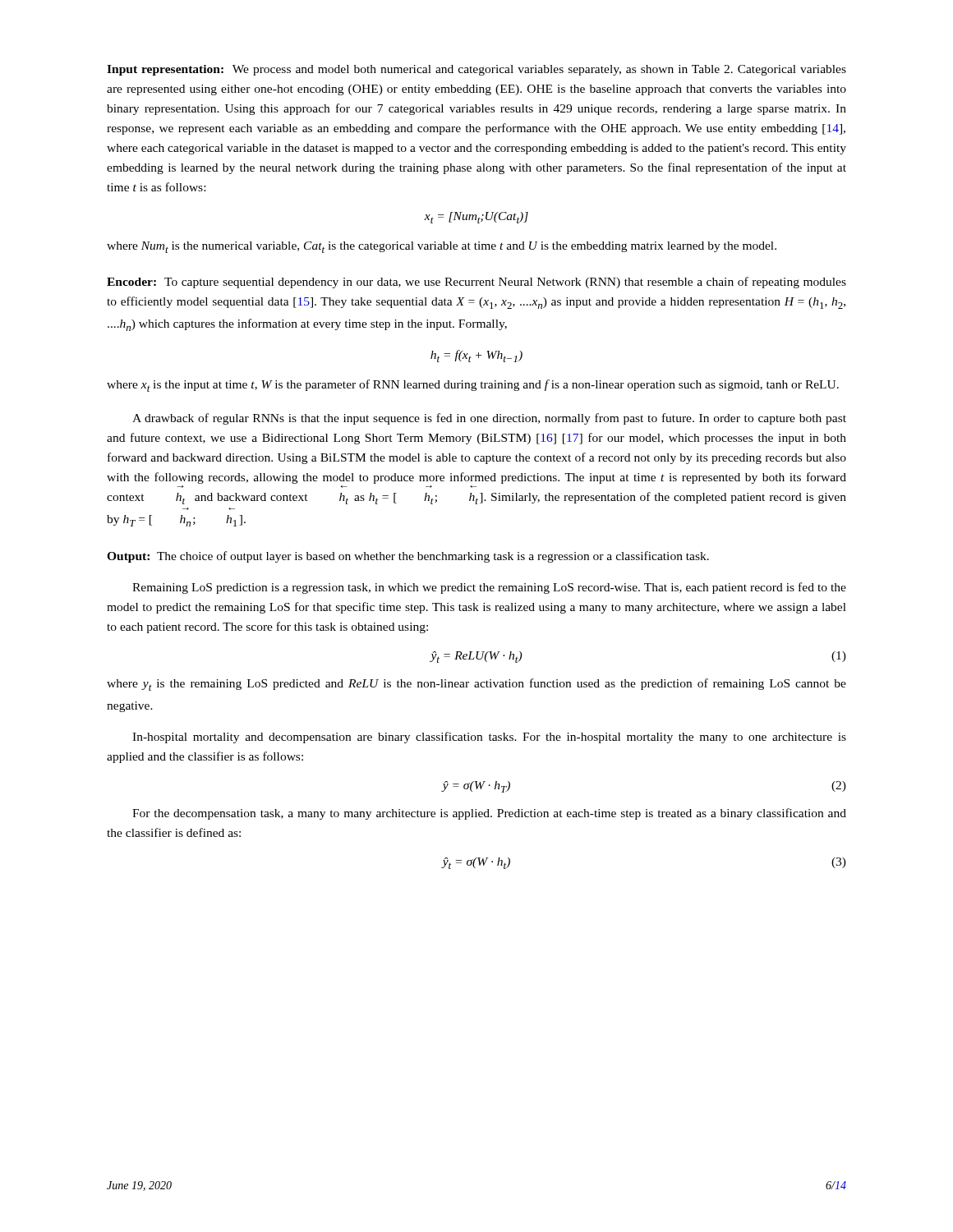The image size is (953, 1232).
Task: Point to the block beginning "where Numt is"
Action: [x=442, y=247]
